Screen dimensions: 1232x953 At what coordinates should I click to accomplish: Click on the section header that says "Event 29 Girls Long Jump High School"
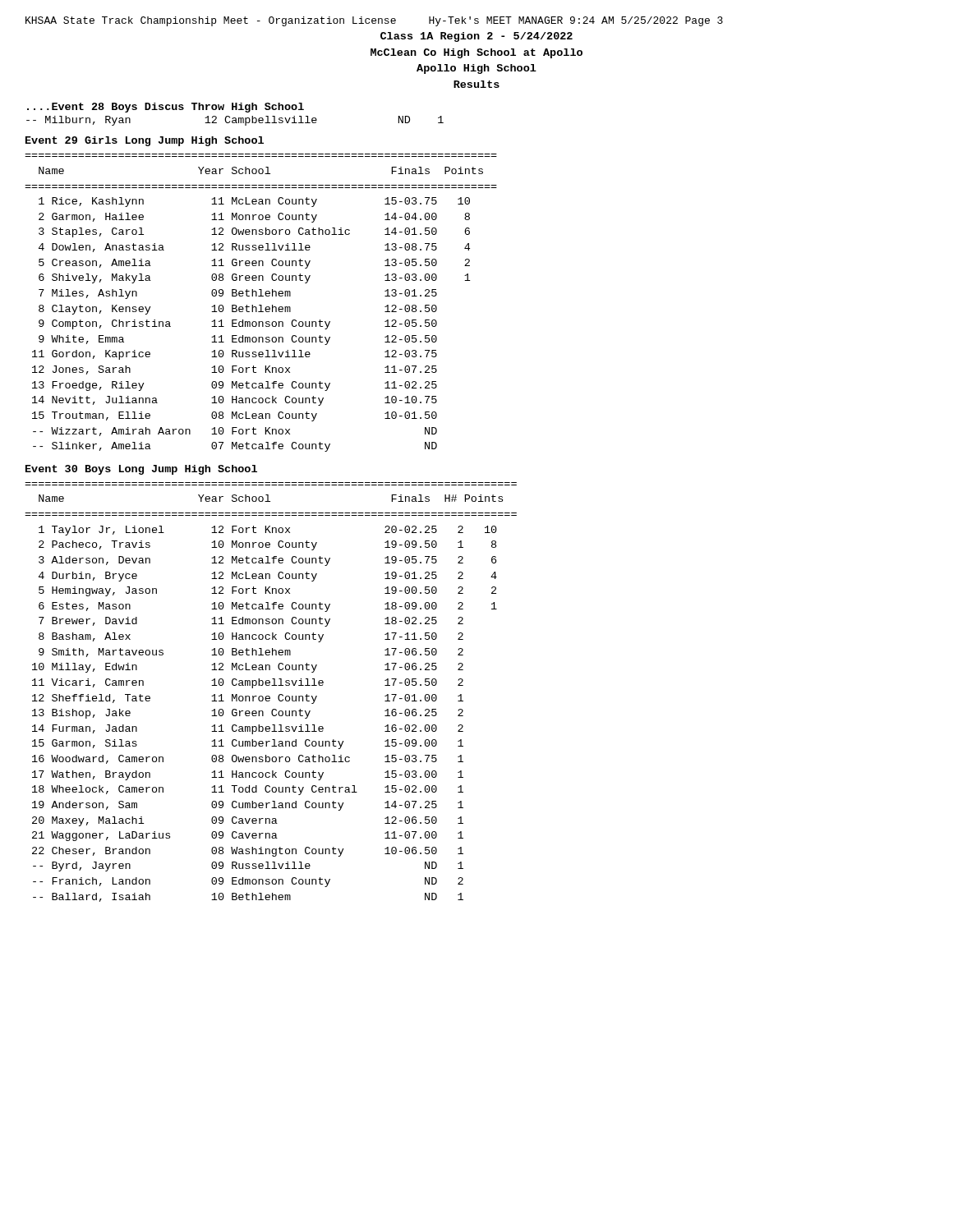pyautogui.click(x=144, y=141)
